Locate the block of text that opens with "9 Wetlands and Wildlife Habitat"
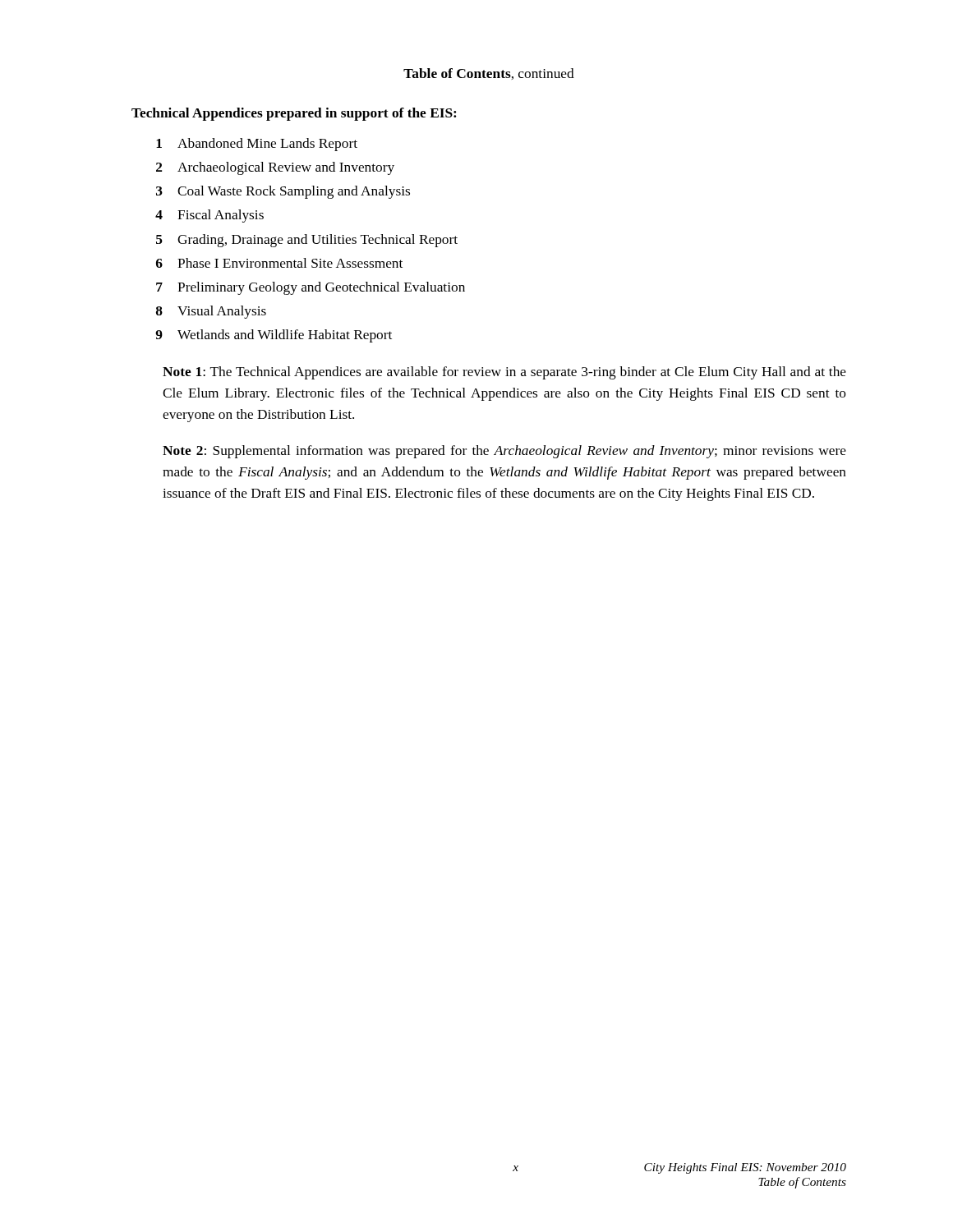 274,336
